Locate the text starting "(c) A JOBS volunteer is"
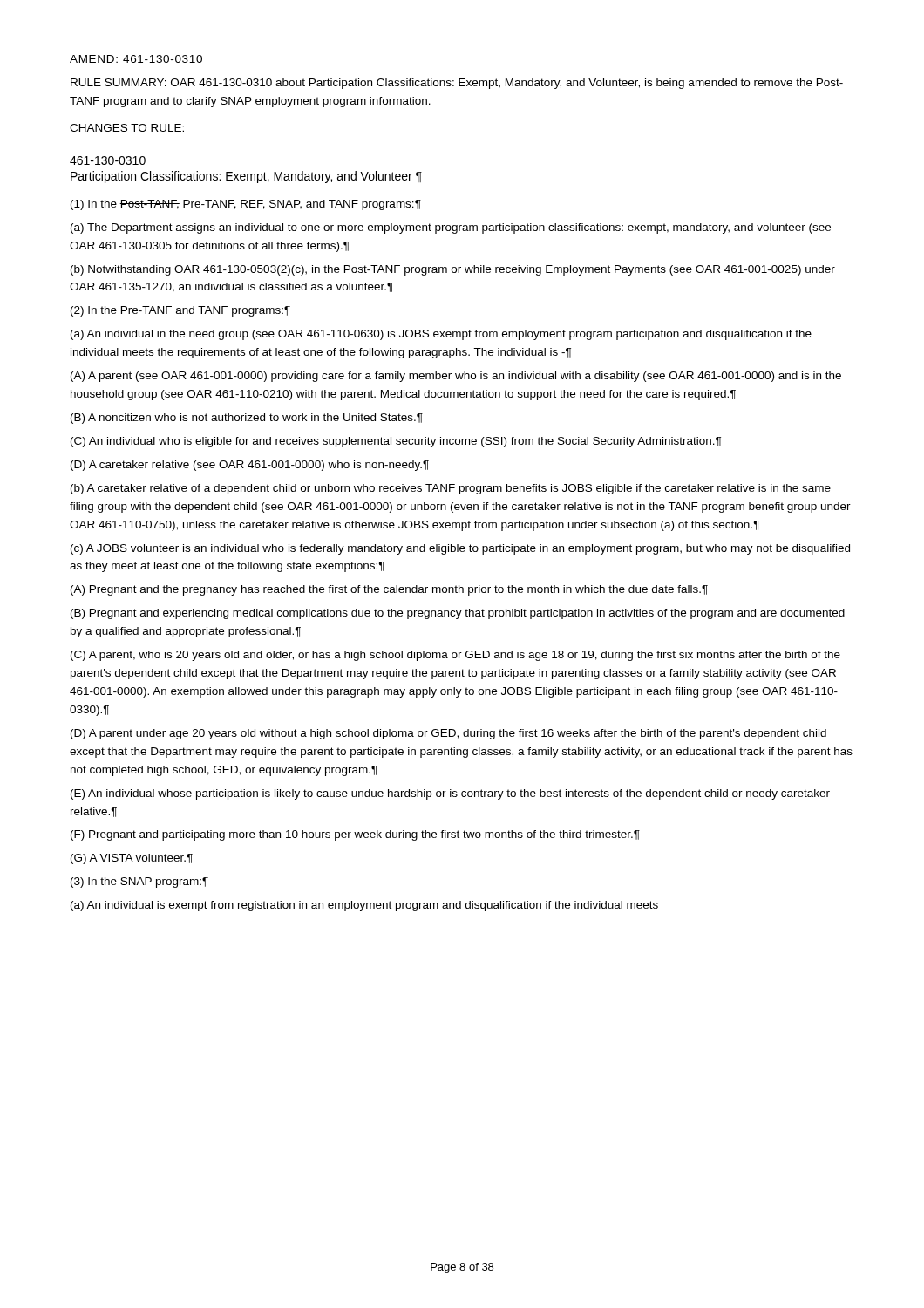 click(x=460, y=557)
